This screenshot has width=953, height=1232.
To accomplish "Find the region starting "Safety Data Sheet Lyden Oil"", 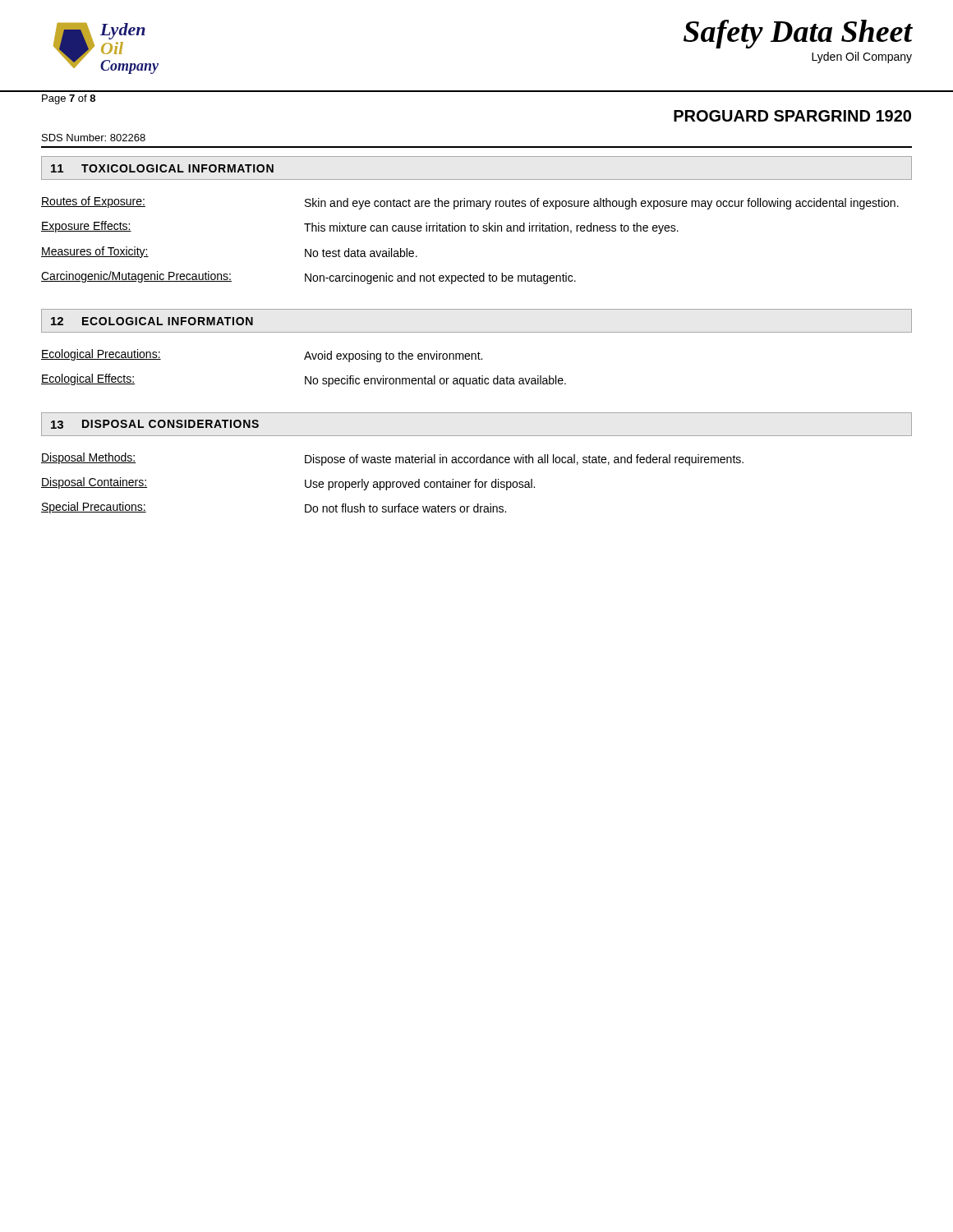I will (797, 39).
